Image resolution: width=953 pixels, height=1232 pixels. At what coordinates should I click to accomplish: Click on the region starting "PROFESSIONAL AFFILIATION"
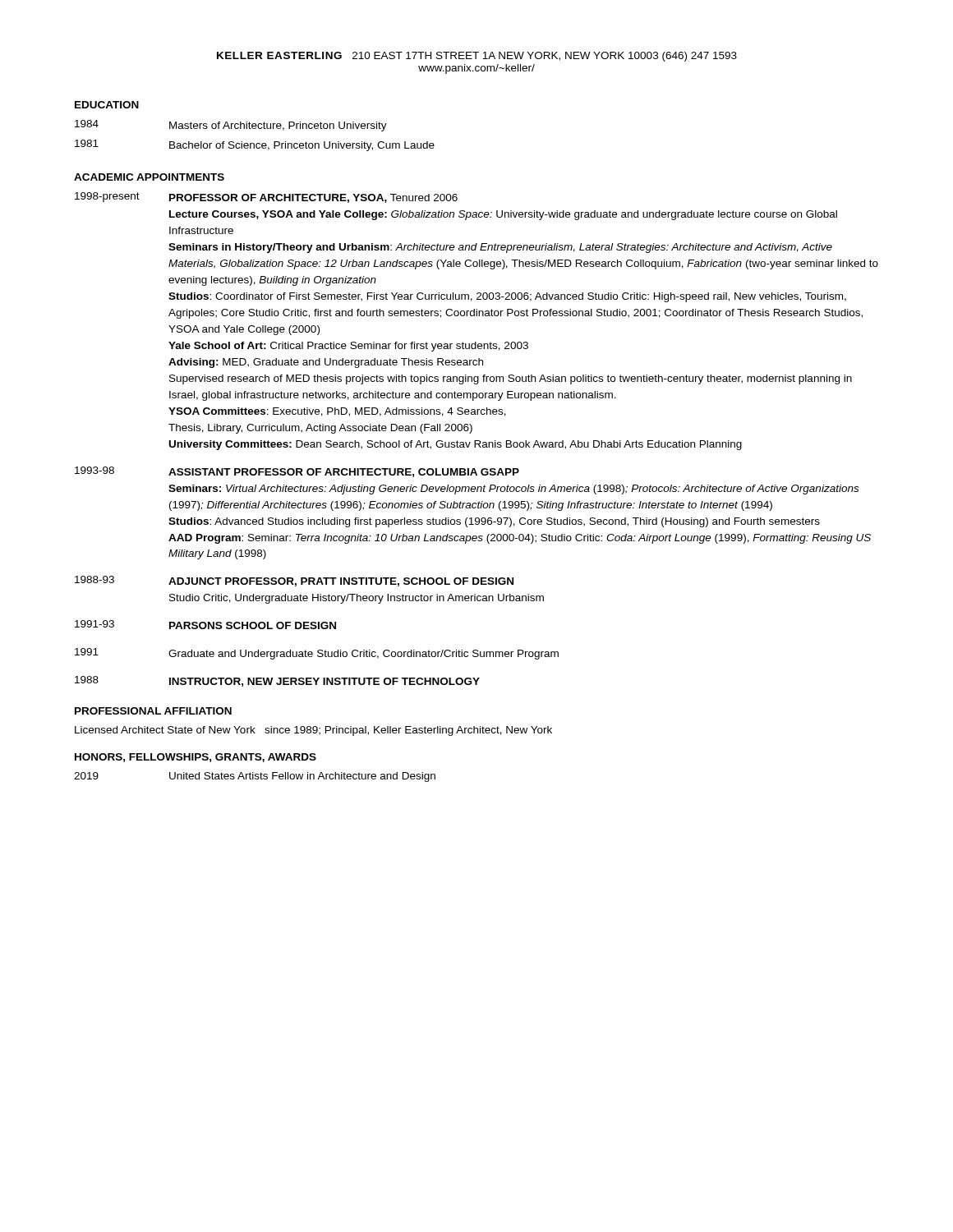tap(153, 711)
